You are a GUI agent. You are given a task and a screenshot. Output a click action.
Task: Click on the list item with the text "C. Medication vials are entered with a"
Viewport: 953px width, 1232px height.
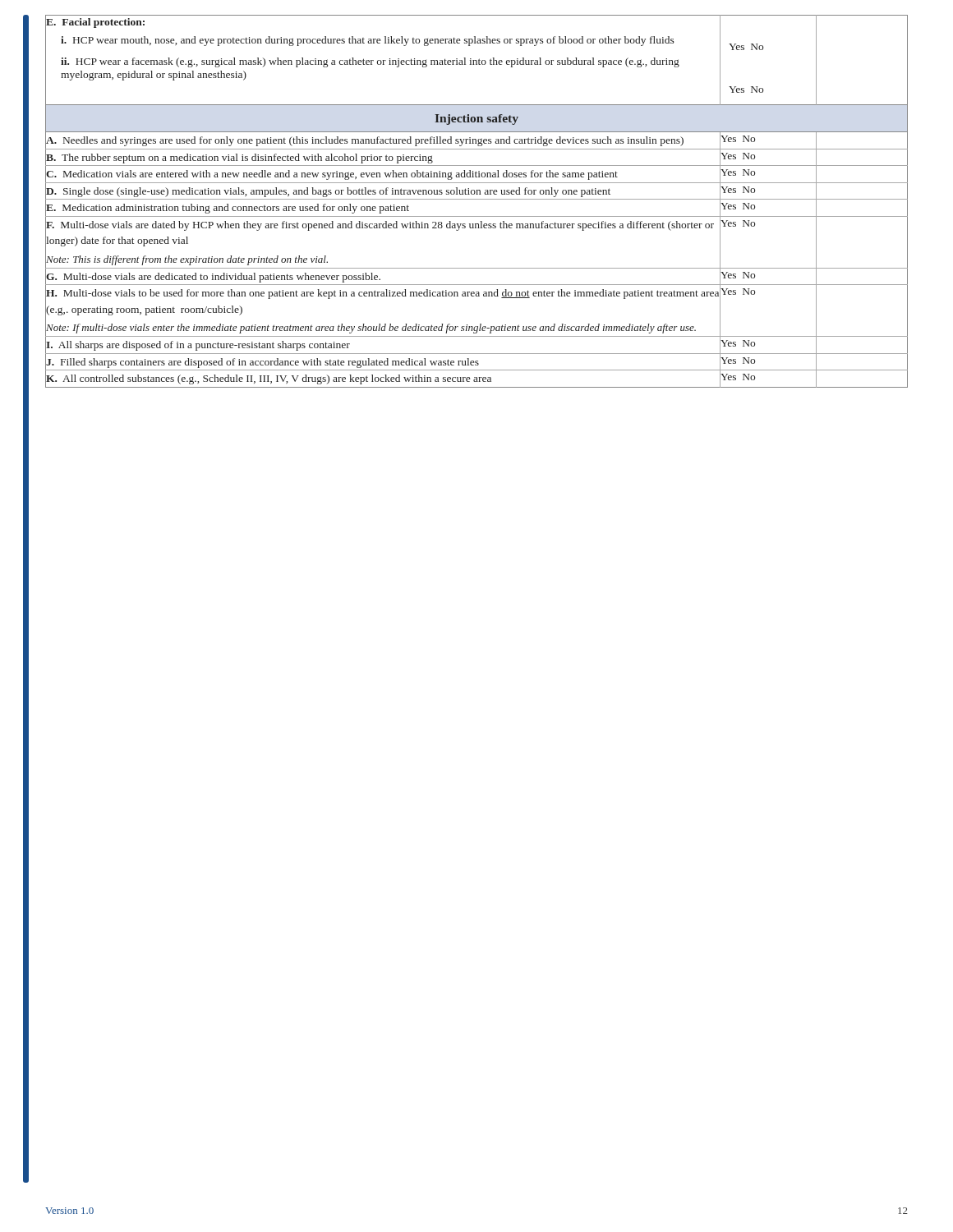coord(332,174)
